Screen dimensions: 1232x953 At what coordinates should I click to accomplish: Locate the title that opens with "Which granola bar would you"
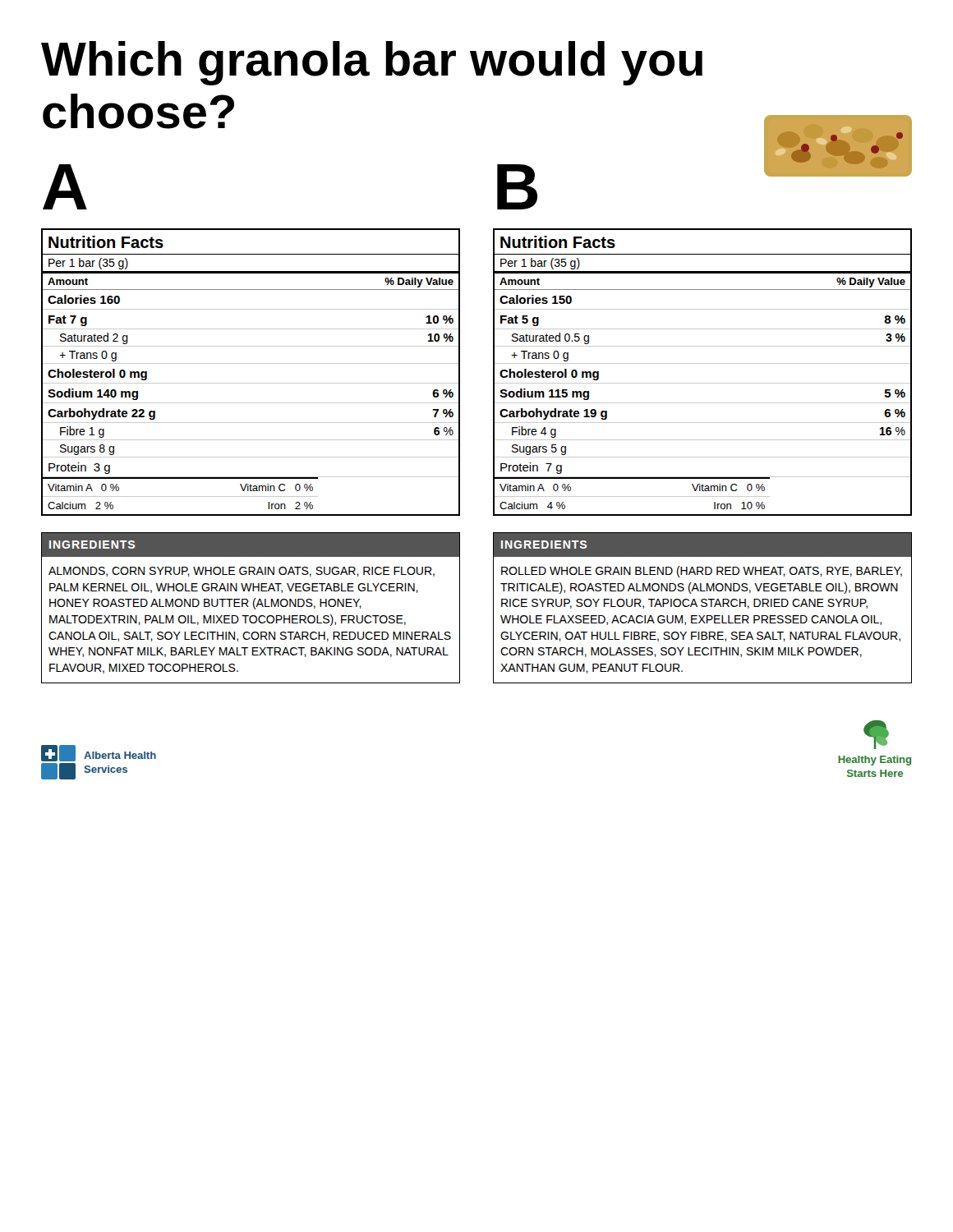pos(373,85)
